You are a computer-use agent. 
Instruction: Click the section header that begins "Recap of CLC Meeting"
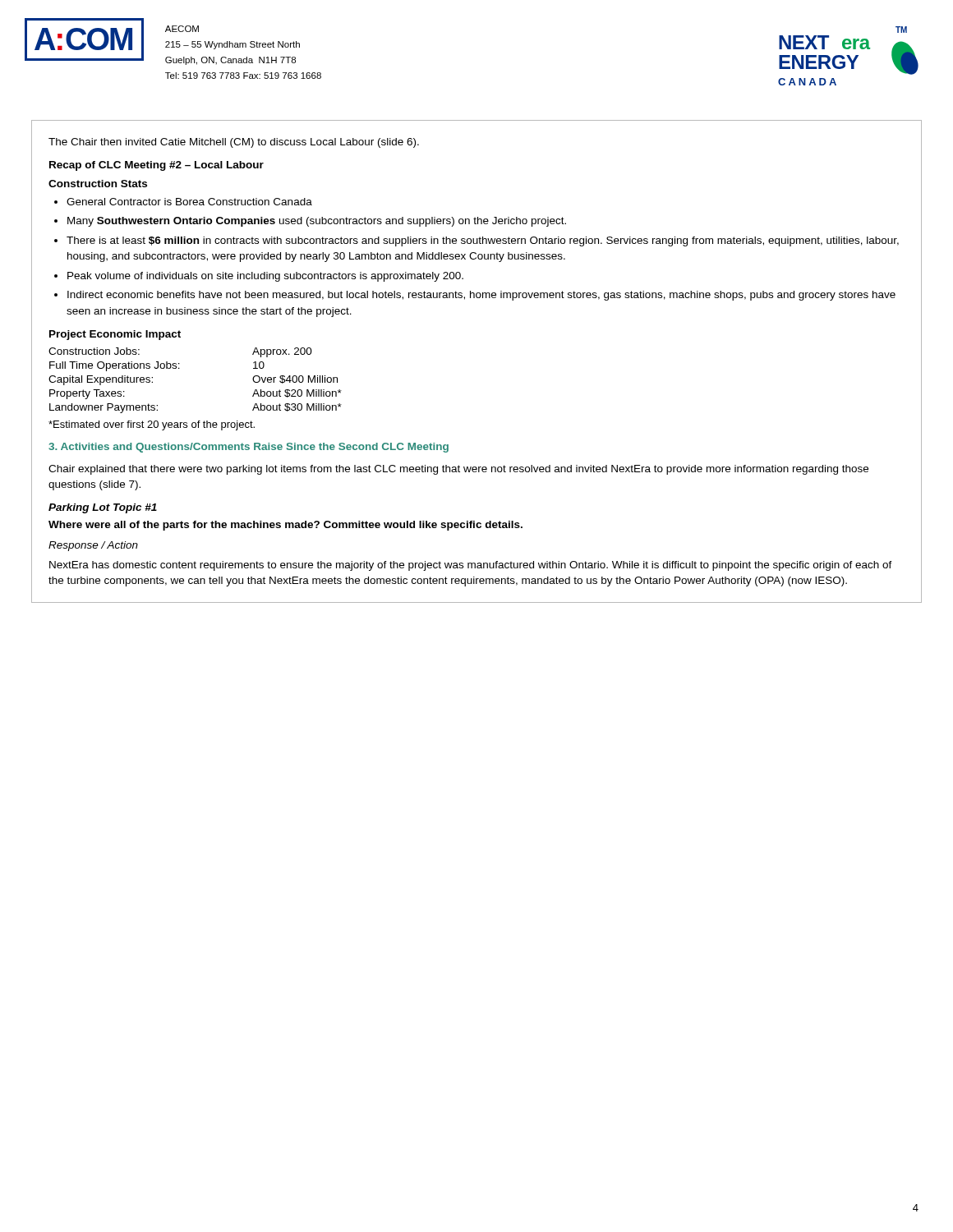tap(156, 164)
